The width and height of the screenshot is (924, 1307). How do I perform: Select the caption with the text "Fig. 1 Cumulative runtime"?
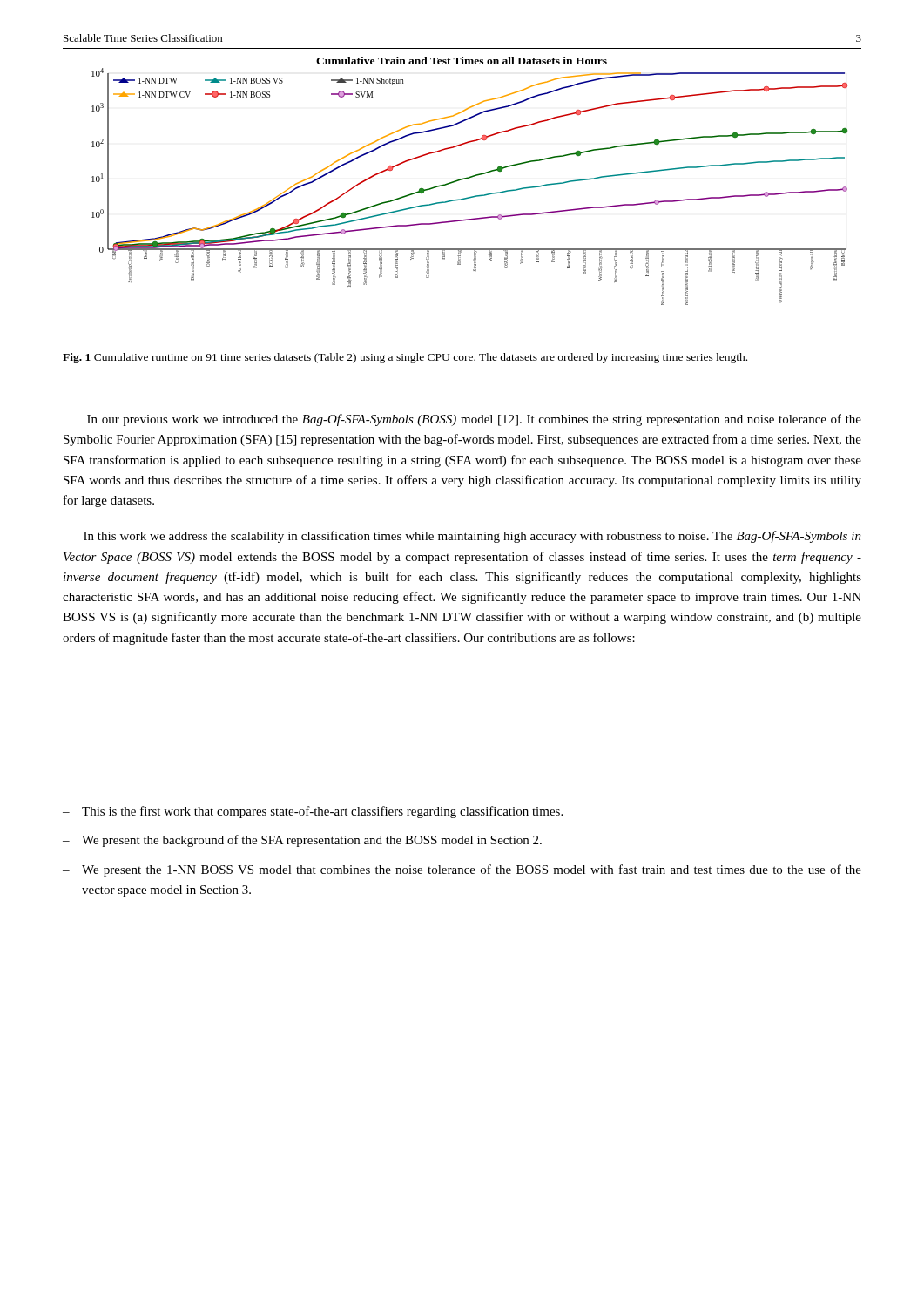point(405,357)
